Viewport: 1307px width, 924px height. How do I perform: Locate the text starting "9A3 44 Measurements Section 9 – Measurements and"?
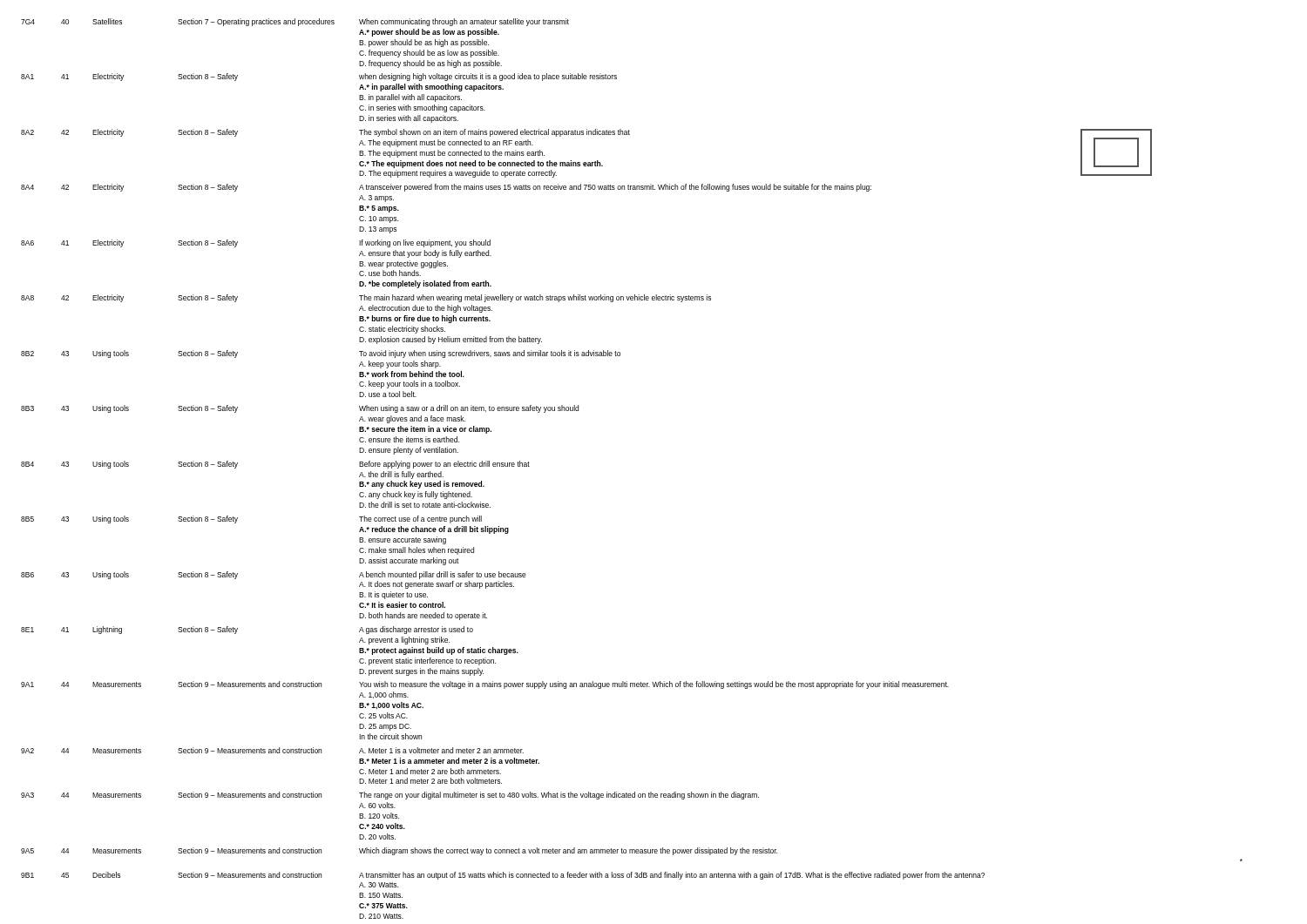tap(390, 796)
